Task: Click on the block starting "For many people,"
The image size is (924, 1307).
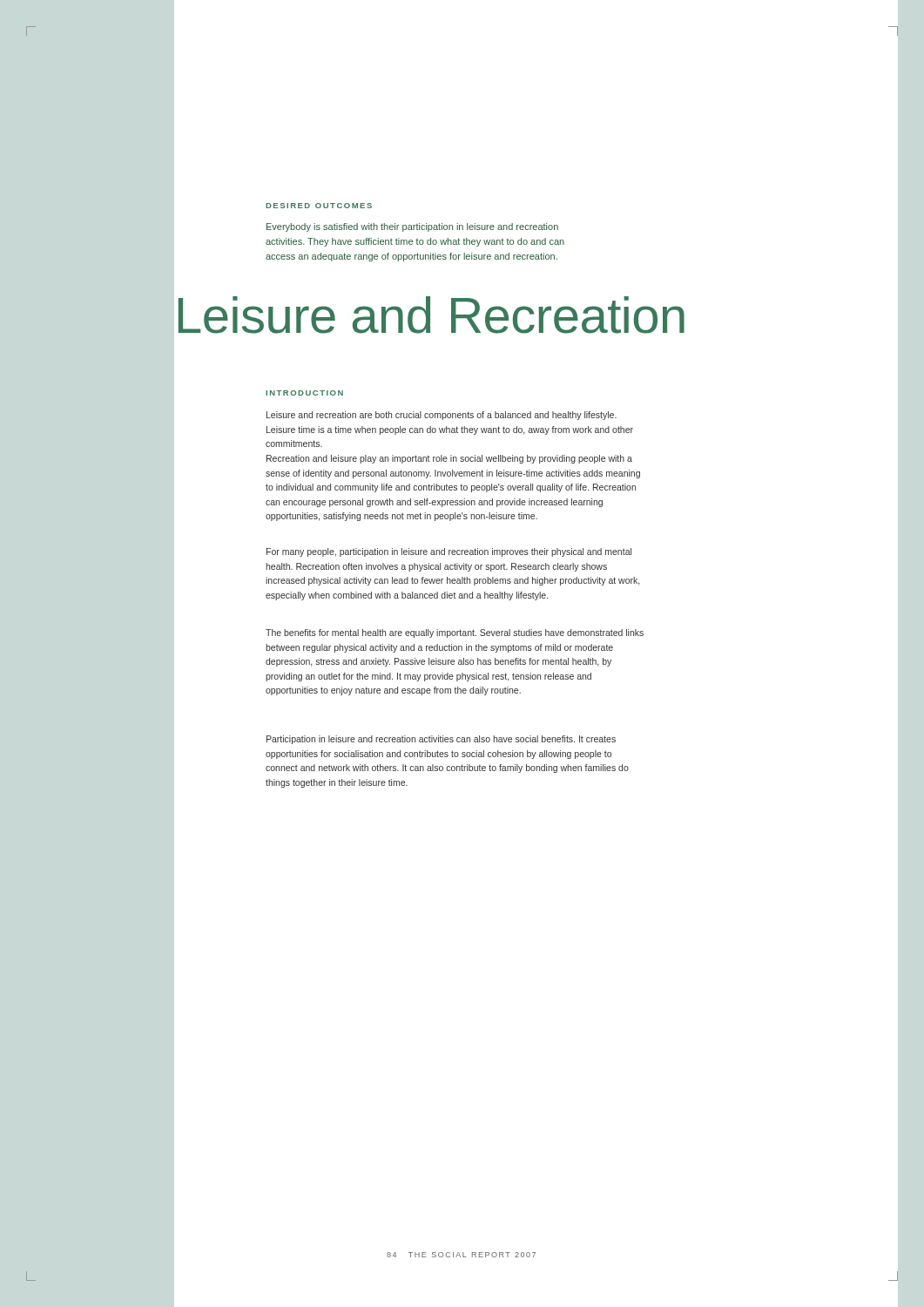Action: point(453,573)
